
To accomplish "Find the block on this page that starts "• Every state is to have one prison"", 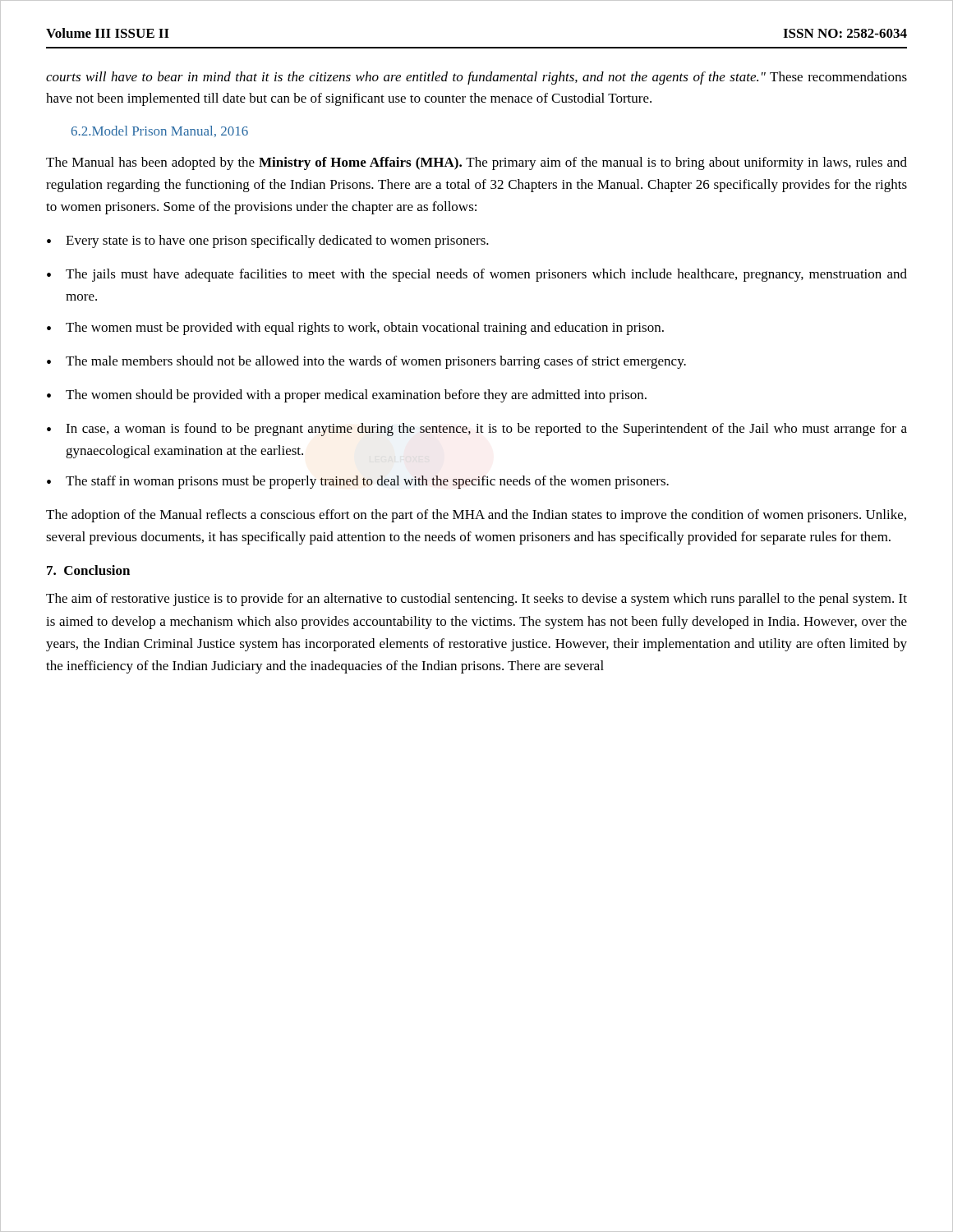I will coord(476,242).
